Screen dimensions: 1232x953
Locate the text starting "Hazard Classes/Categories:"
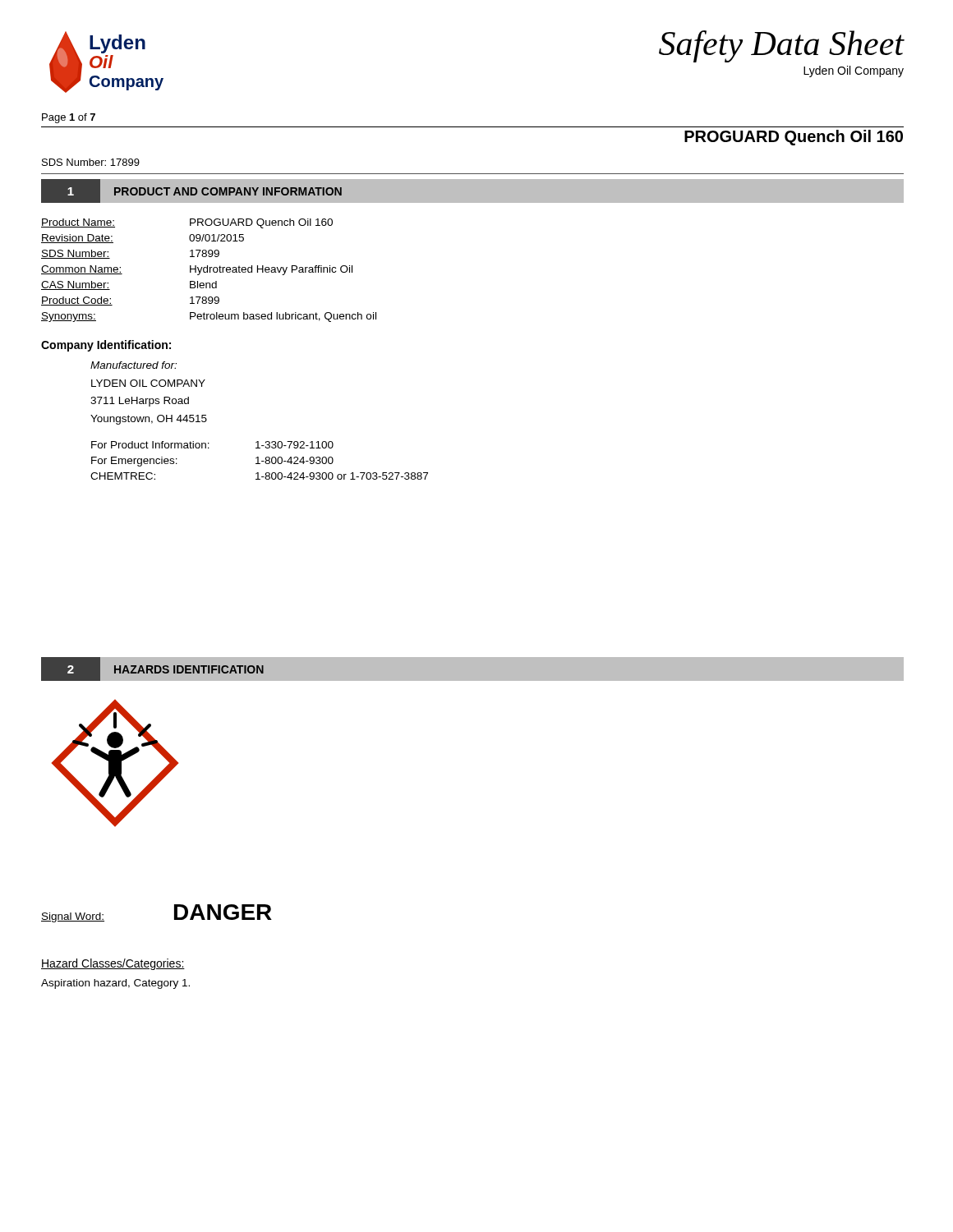[113, 963]
